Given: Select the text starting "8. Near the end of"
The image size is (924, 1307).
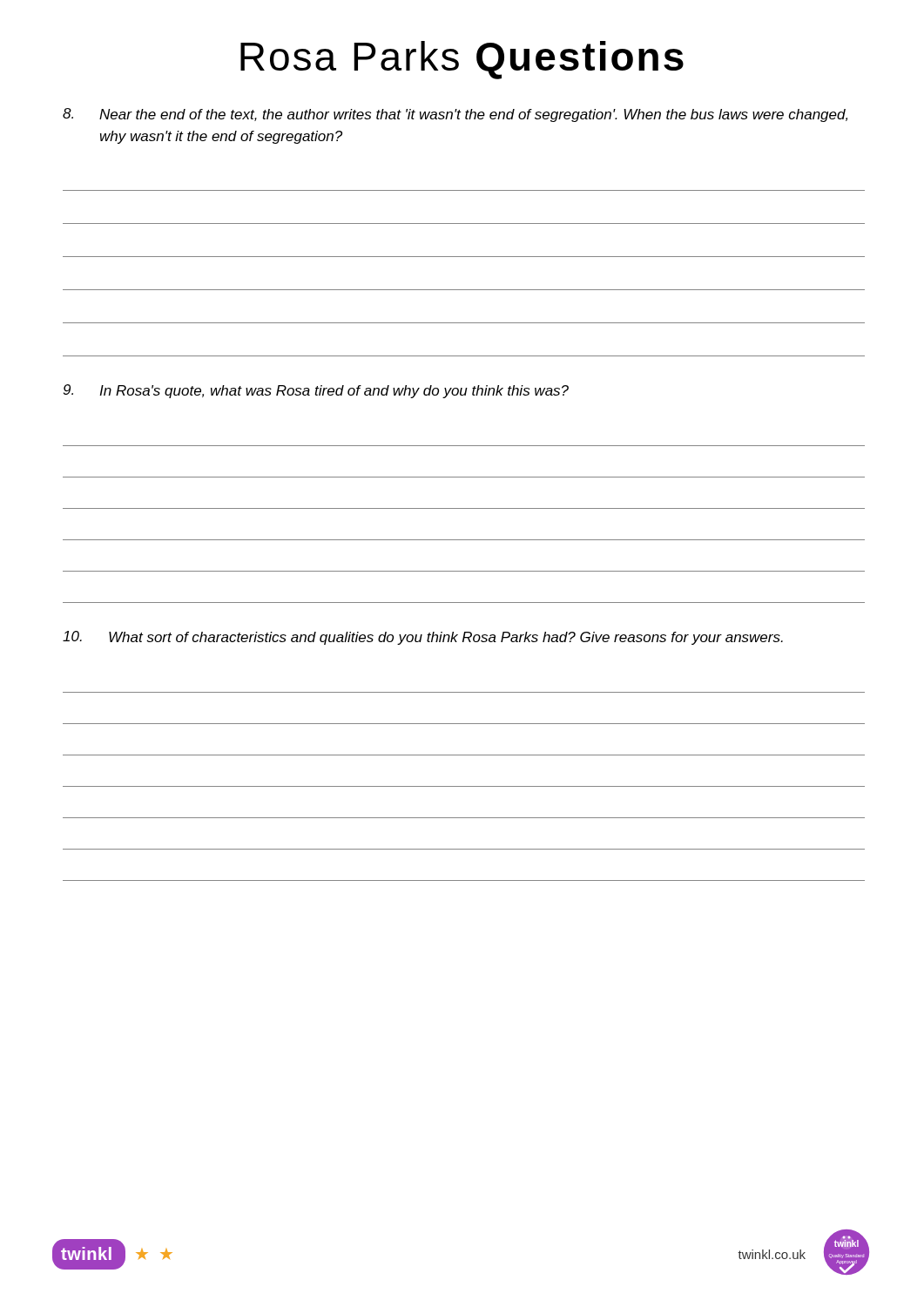Looking at the screenshot, I should 464,231.
